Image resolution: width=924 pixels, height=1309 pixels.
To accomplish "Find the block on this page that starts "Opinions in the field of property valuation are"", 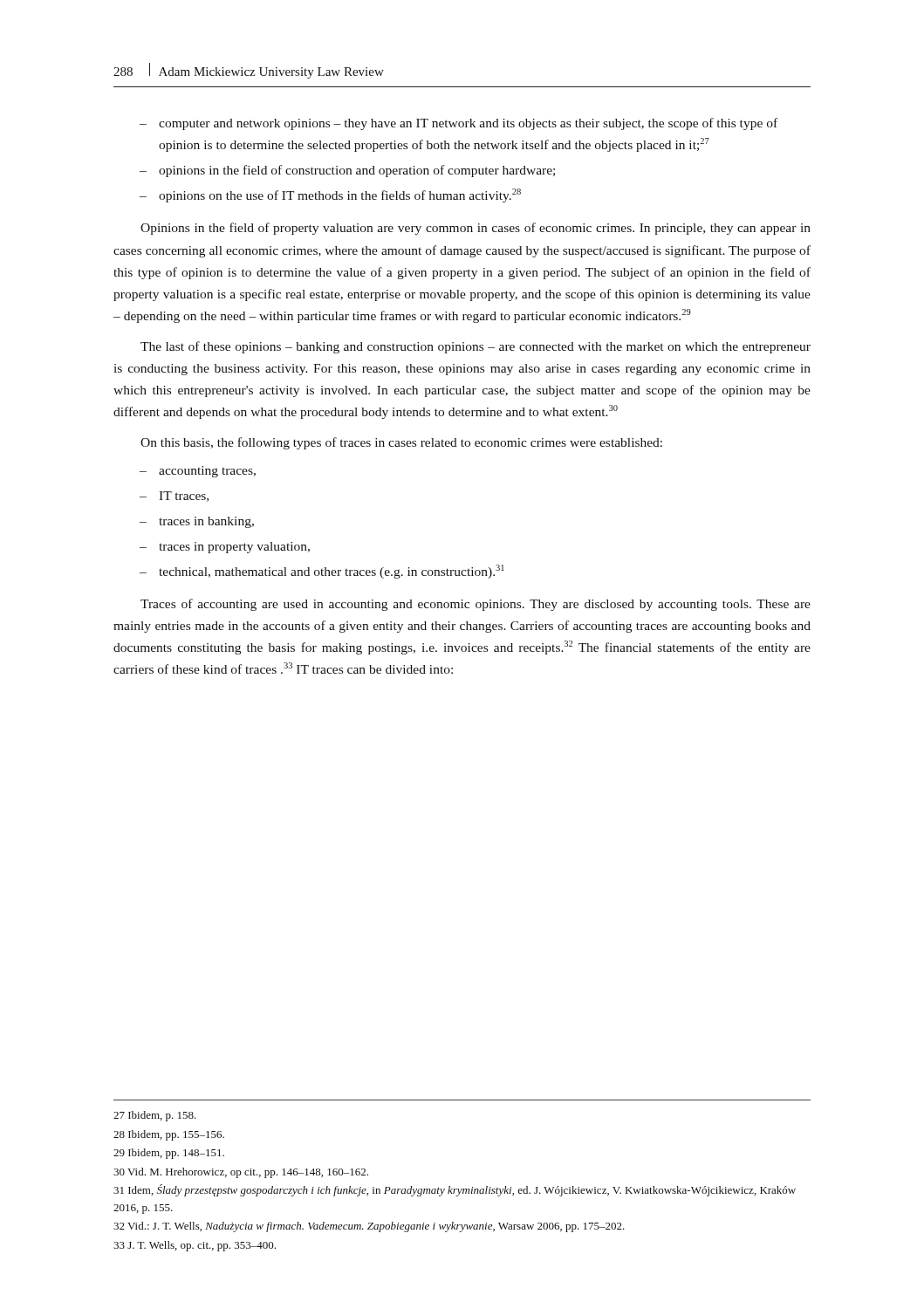I will click(x=462, y=272).
